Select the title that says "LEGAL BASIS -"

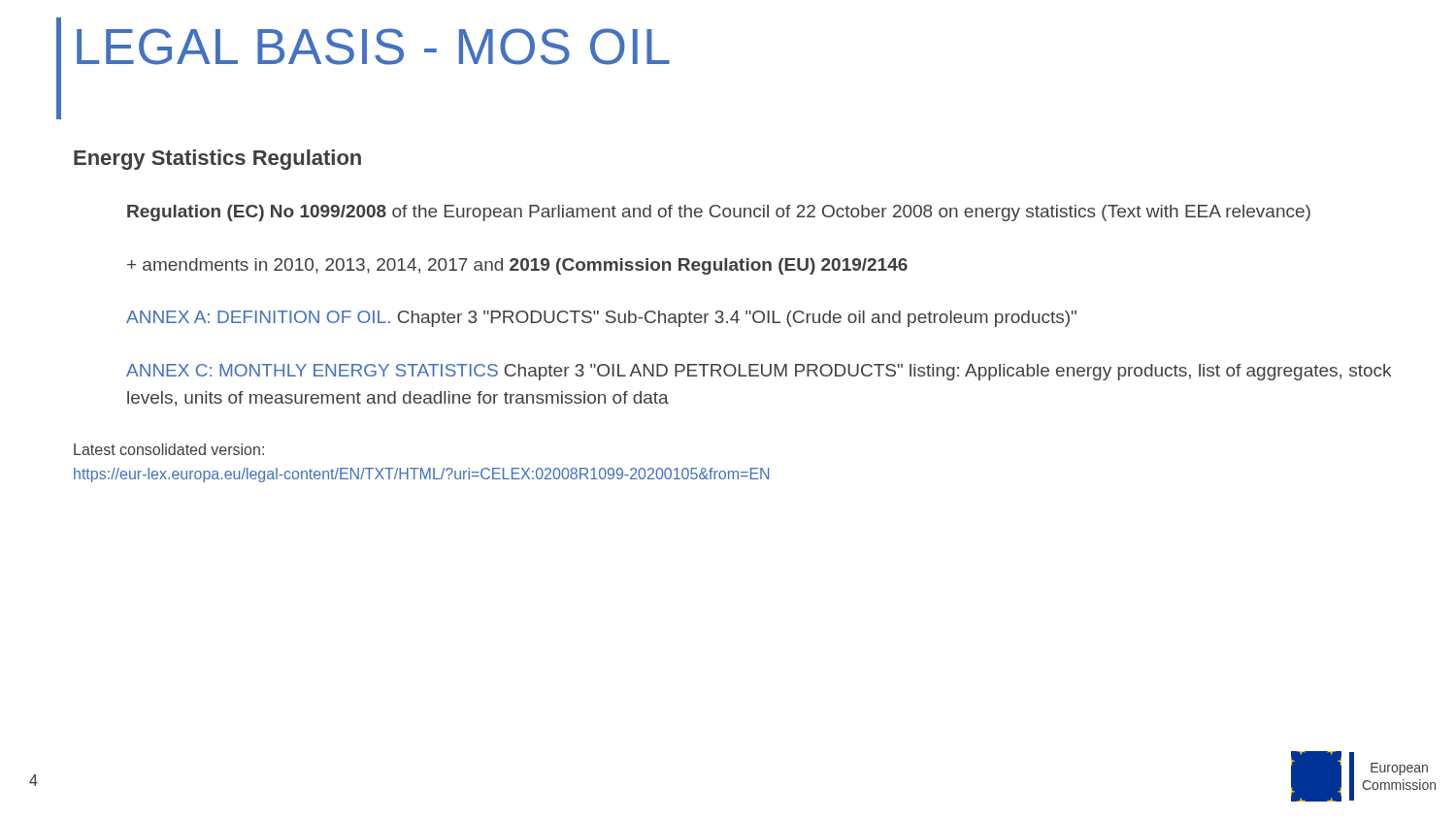(372, 47)
